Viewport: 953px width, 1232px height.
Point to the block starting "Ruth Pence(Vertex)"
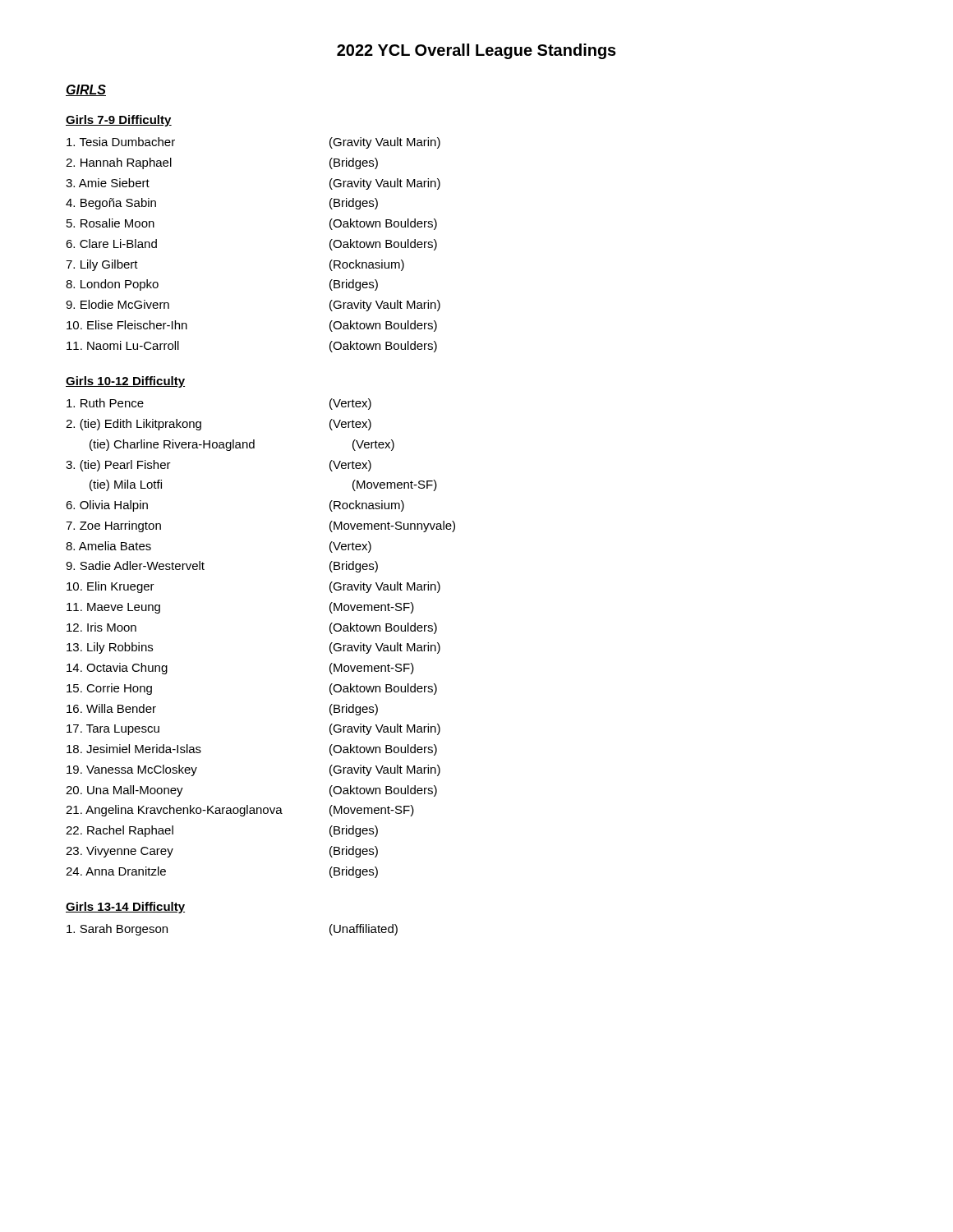coord(101,404)
